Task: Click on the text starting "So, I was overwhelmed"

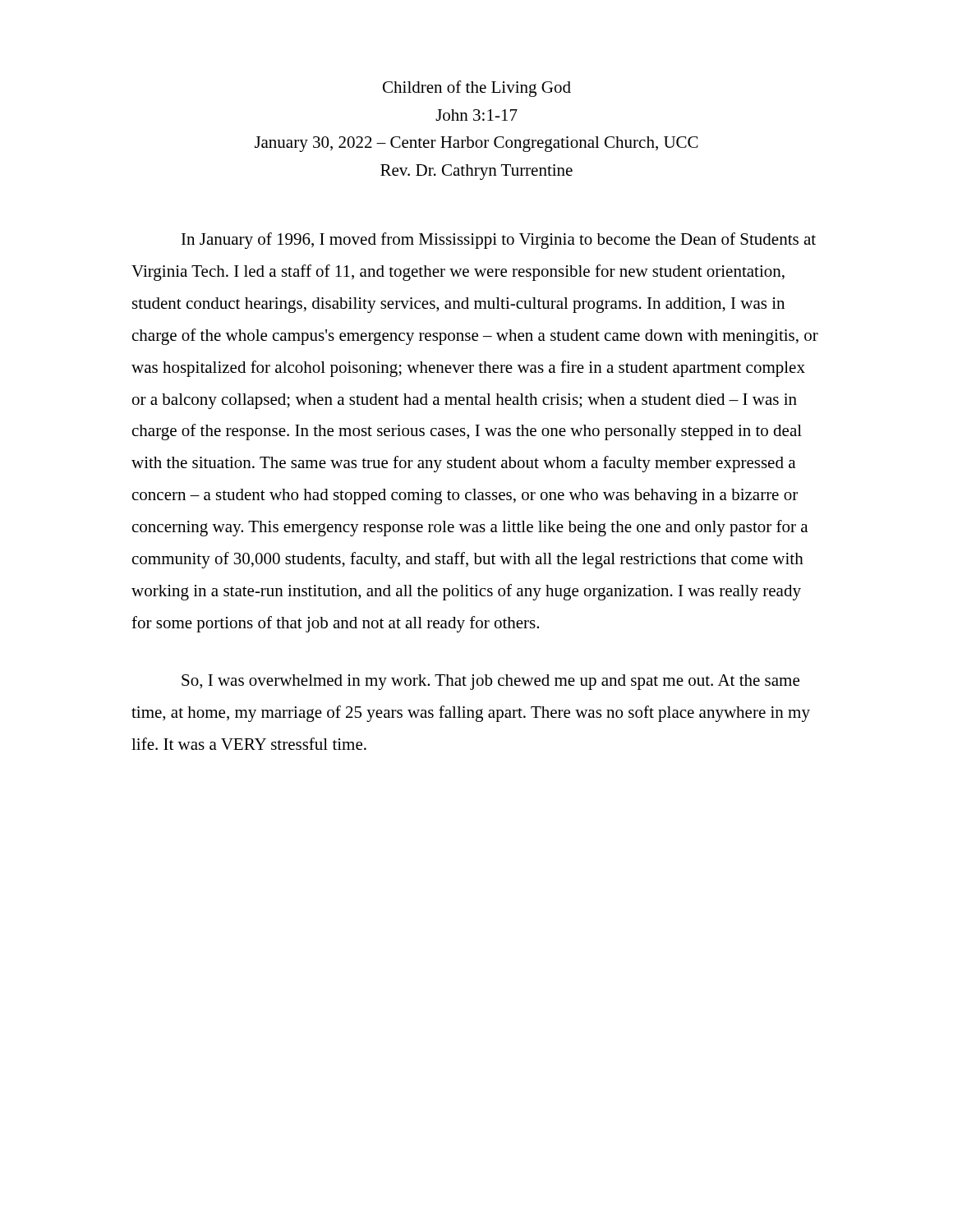Action: [x=476, y=713]
